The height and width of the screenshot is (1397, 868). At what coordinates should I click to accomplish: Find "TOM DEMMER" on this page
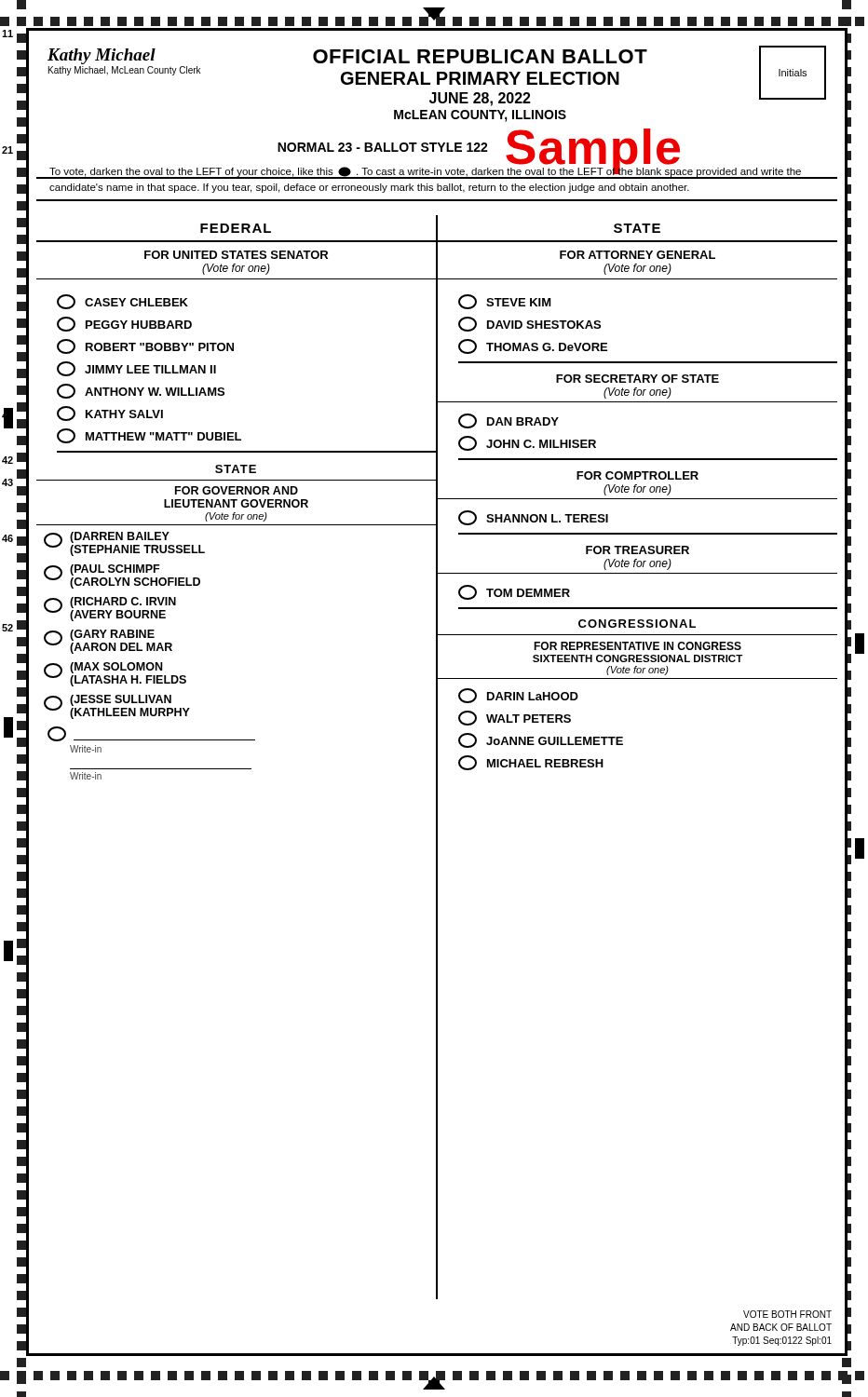tap(514, 592)
